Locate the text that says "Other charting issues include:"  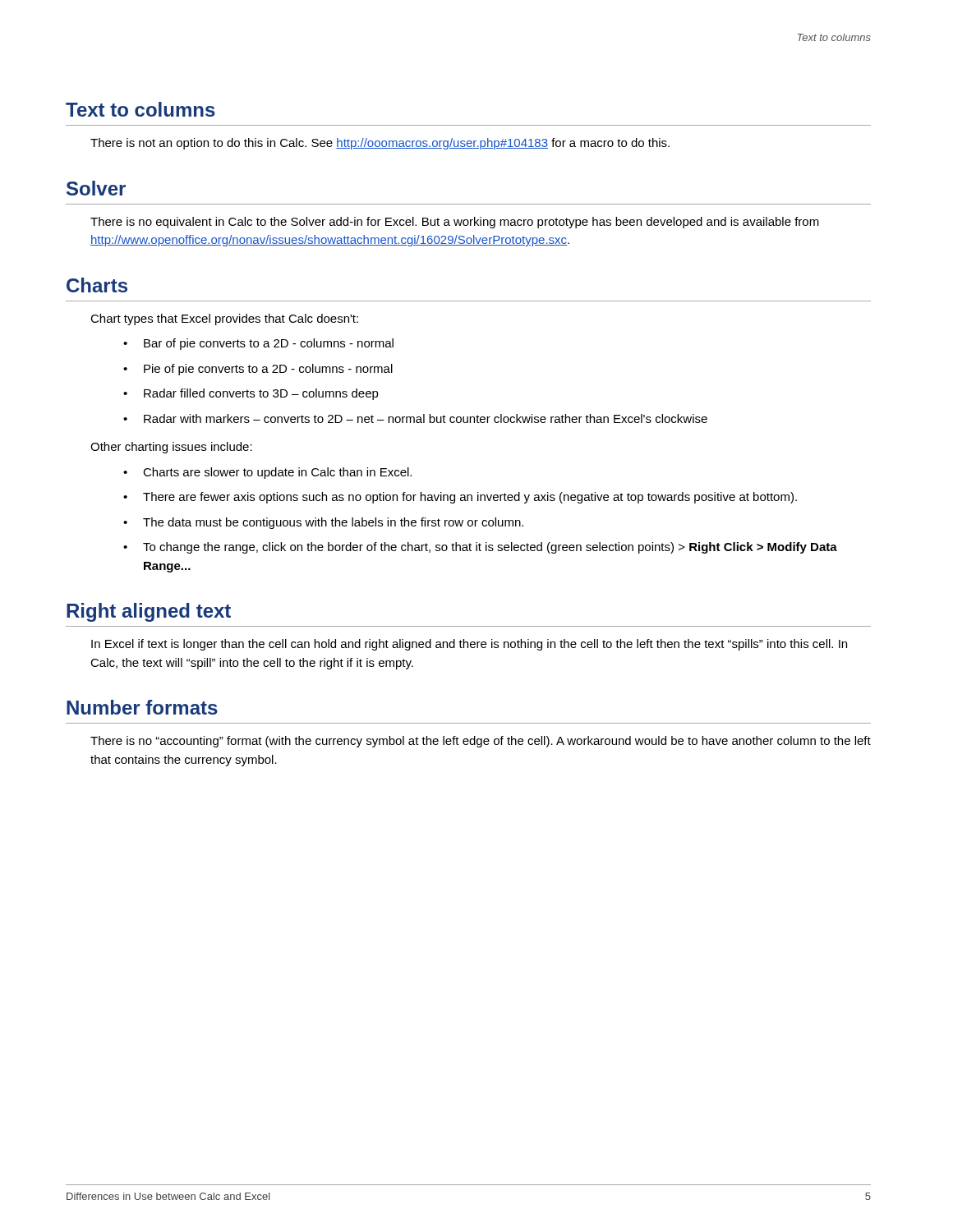point(172,446)
